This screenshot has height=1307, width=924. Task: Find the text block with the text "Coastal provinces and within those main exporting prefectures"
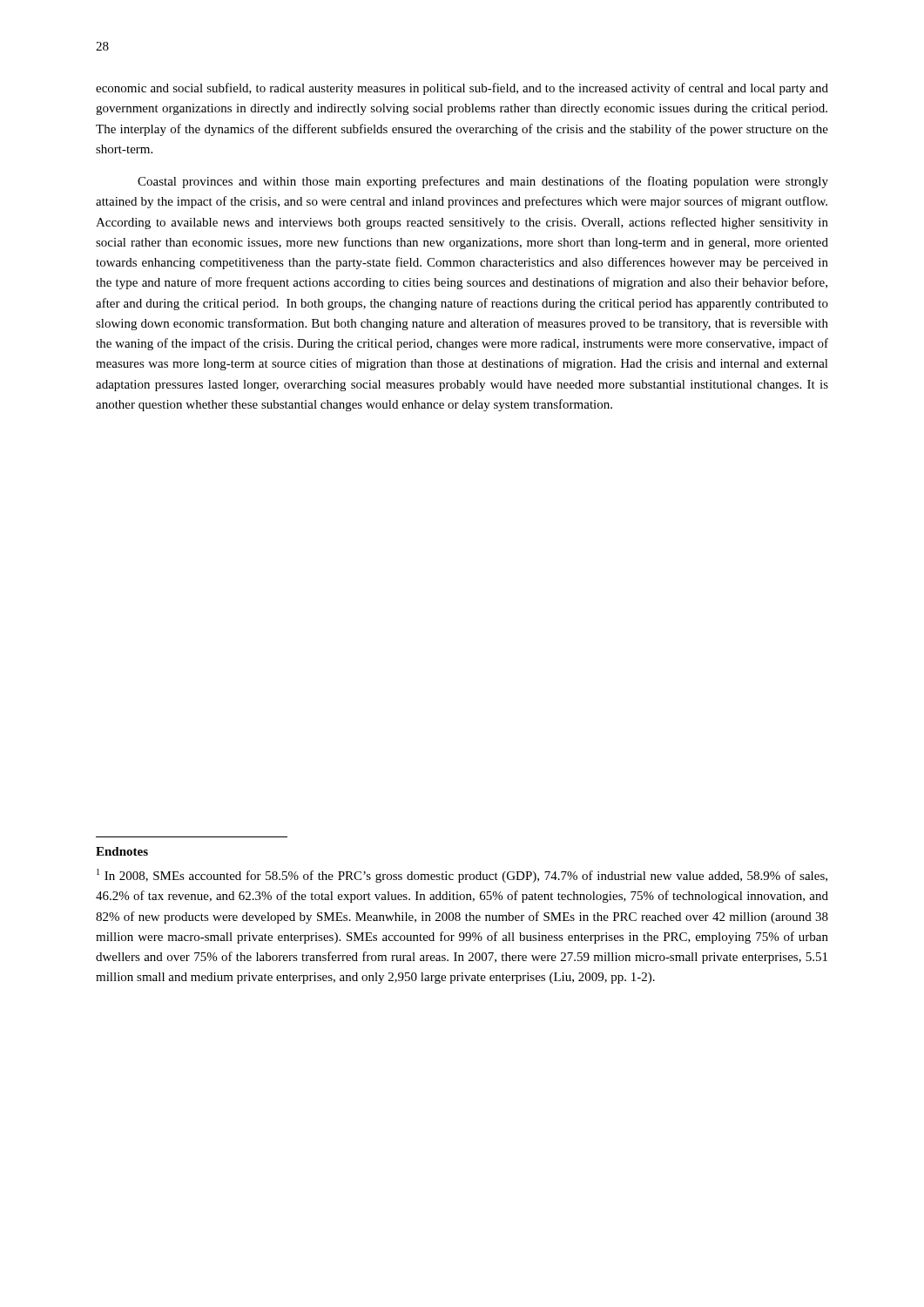tap(462, 293)
